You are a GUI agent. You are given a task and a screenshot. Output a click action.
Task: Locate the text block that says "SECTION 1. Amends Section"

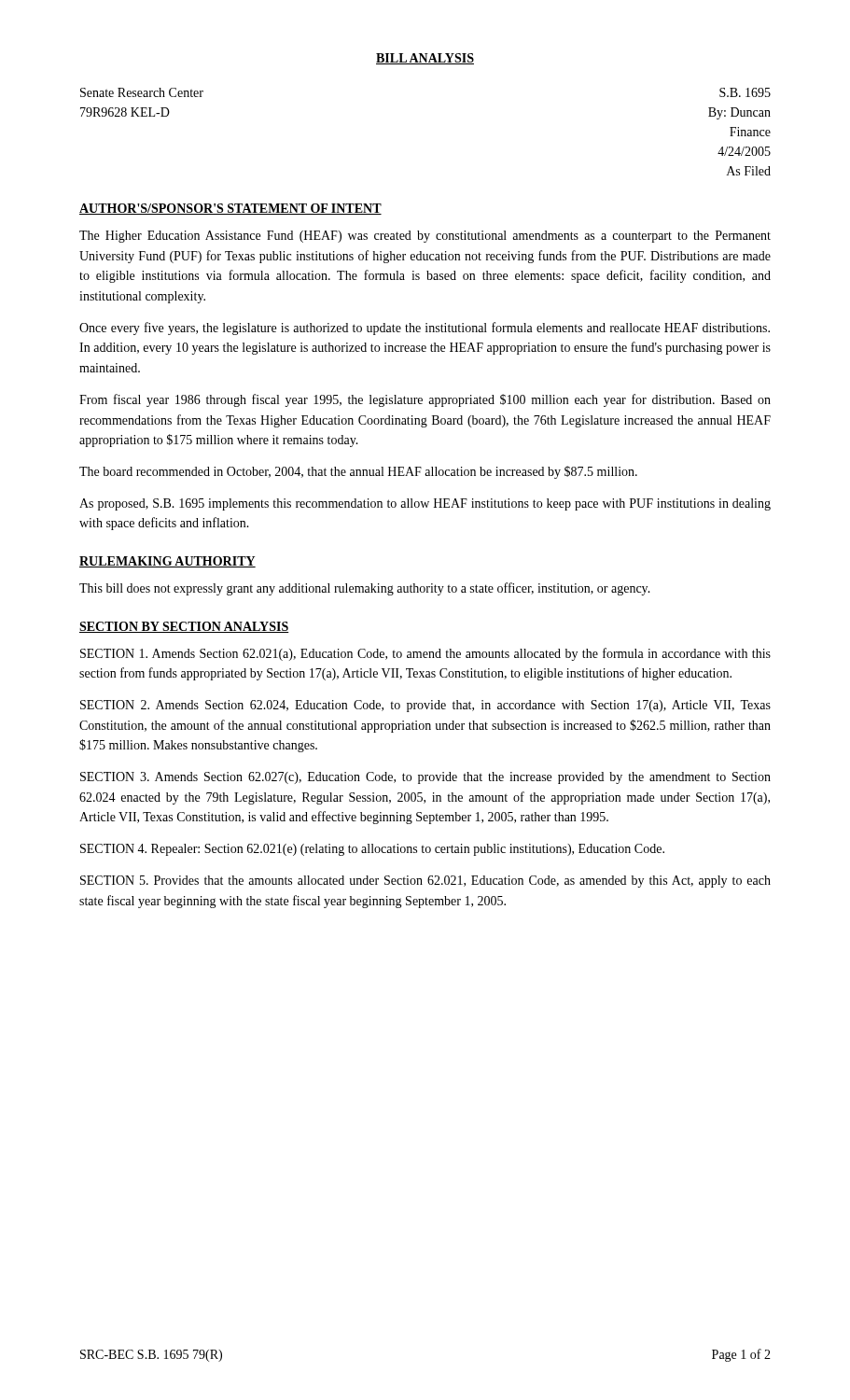point(425,664)
